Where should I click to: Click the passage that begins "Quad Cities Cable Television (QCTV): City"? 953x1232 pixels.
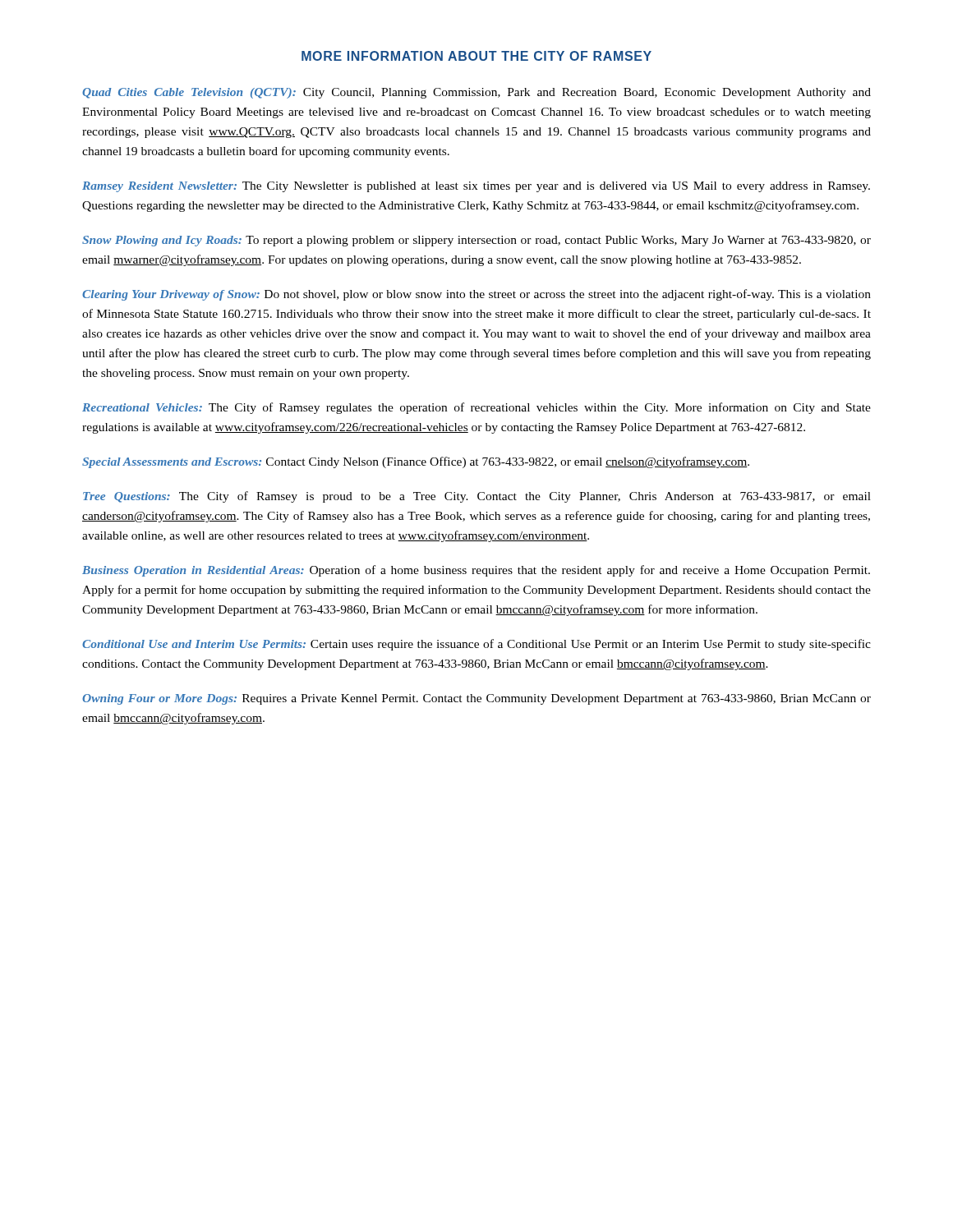pyautogui.click(x=476, y=121)
